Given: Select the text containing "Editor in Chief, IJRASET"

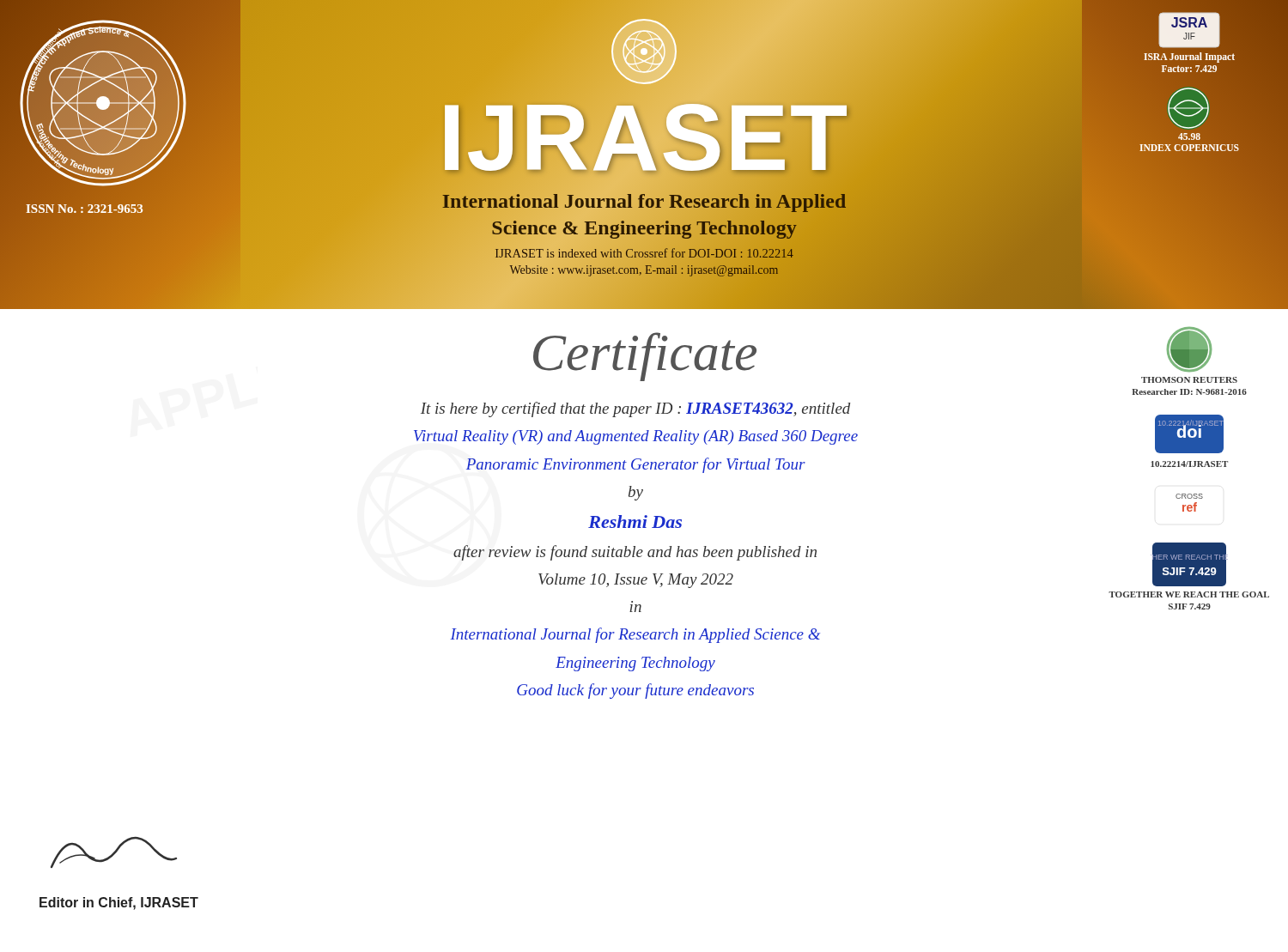Looking at the screenshot, I should pyautogui.click(x=118, y=903).
